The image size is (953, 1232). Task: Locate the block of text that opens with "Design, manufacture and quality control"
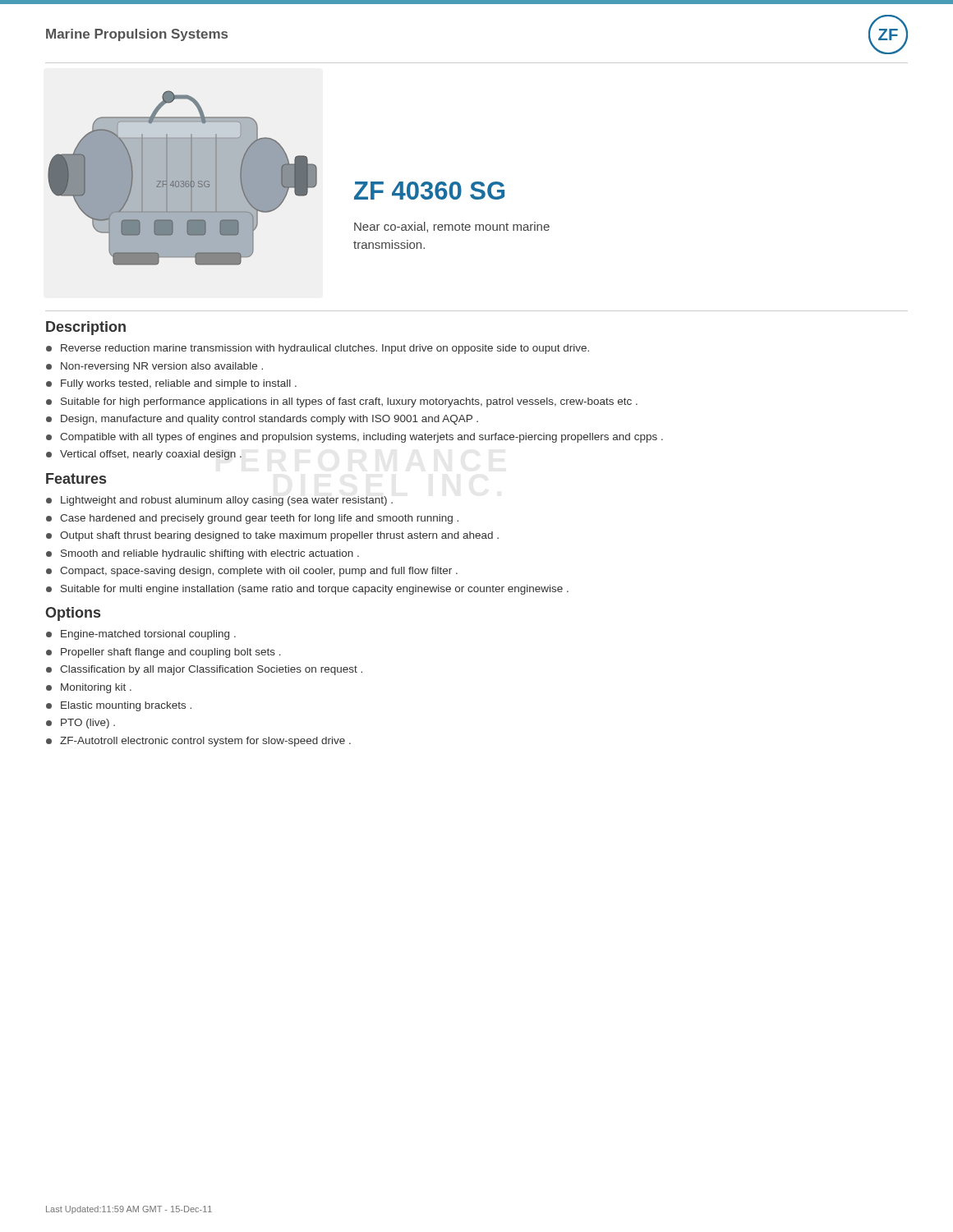coord(263,419)
